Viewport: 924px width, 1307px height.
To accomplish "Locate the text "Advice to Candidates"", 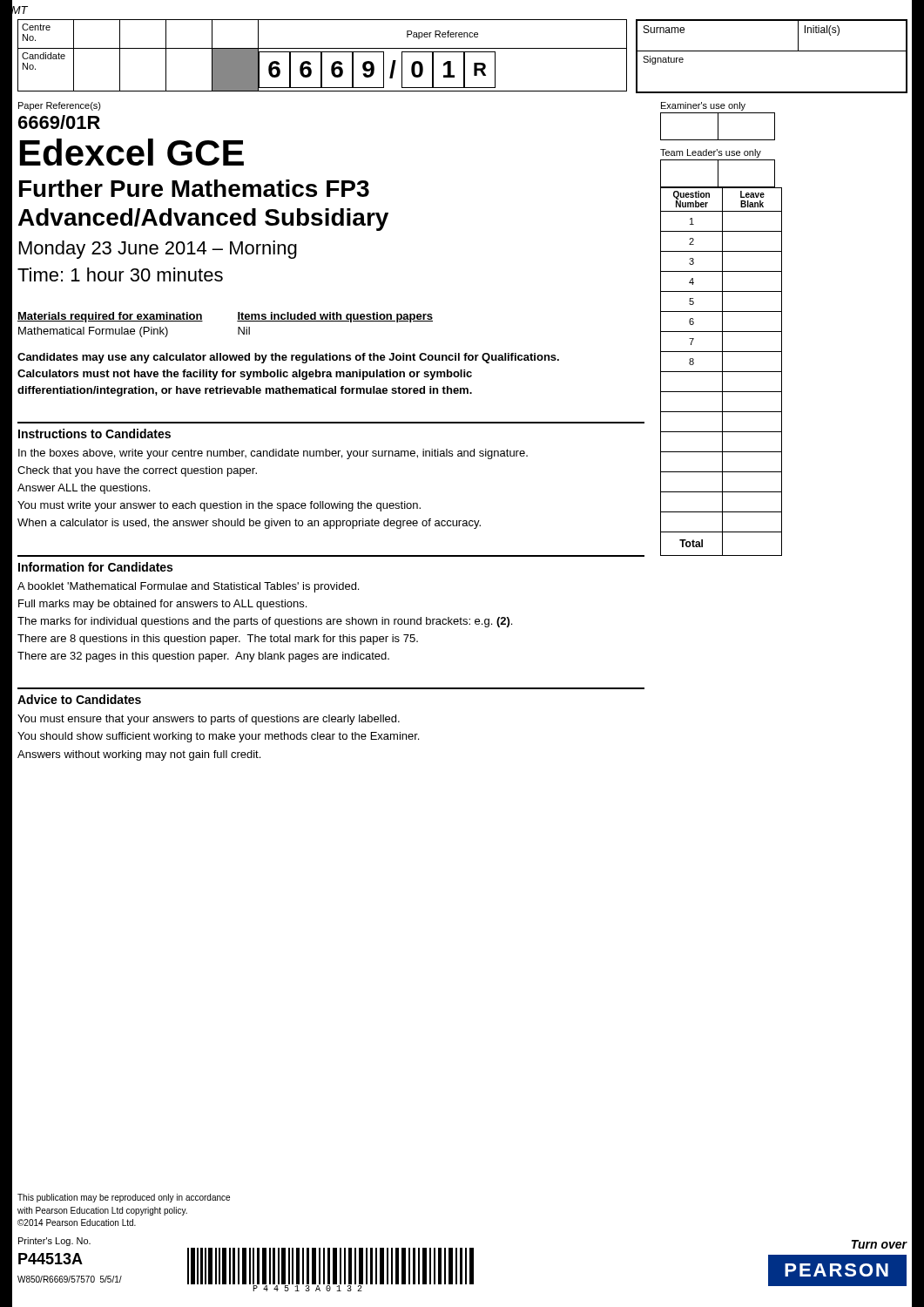I will tap(331, 700).
